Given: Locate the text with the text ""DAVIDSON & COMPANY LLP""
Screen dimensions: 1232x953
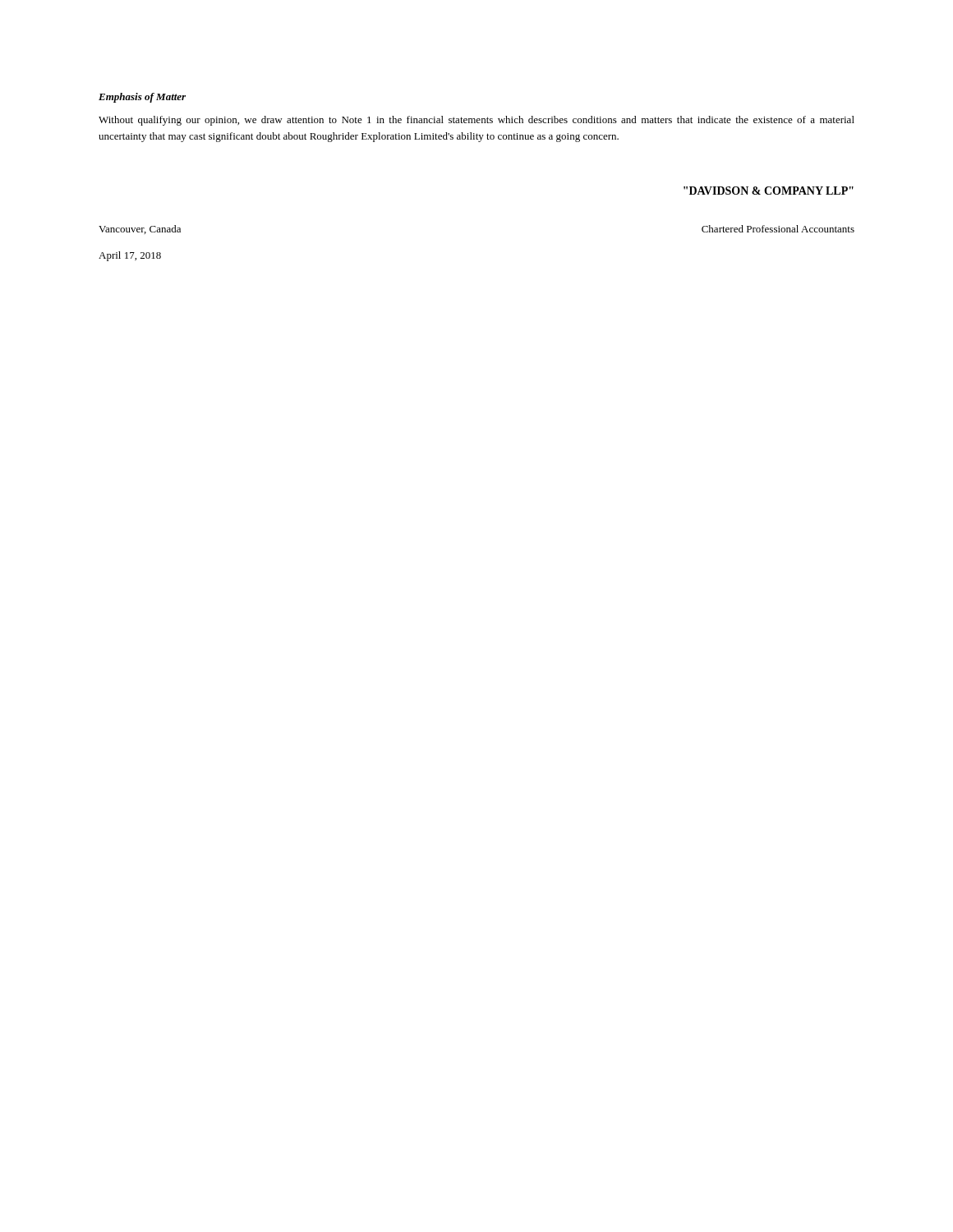Looking at the screenshot, I should 768,191.
